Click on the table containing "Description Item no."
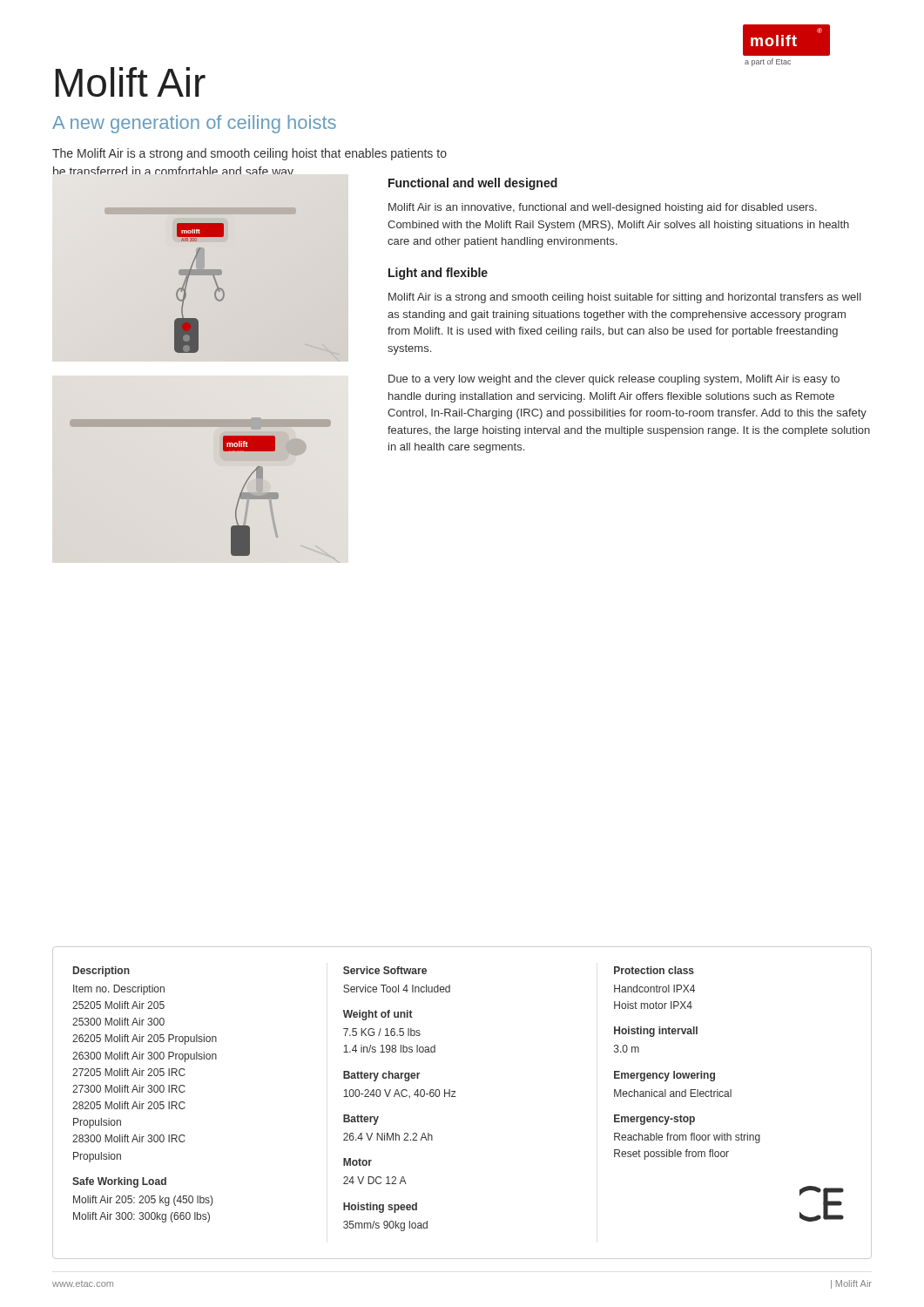This screenshot has height=1307, width=924. click(462, 1102)
